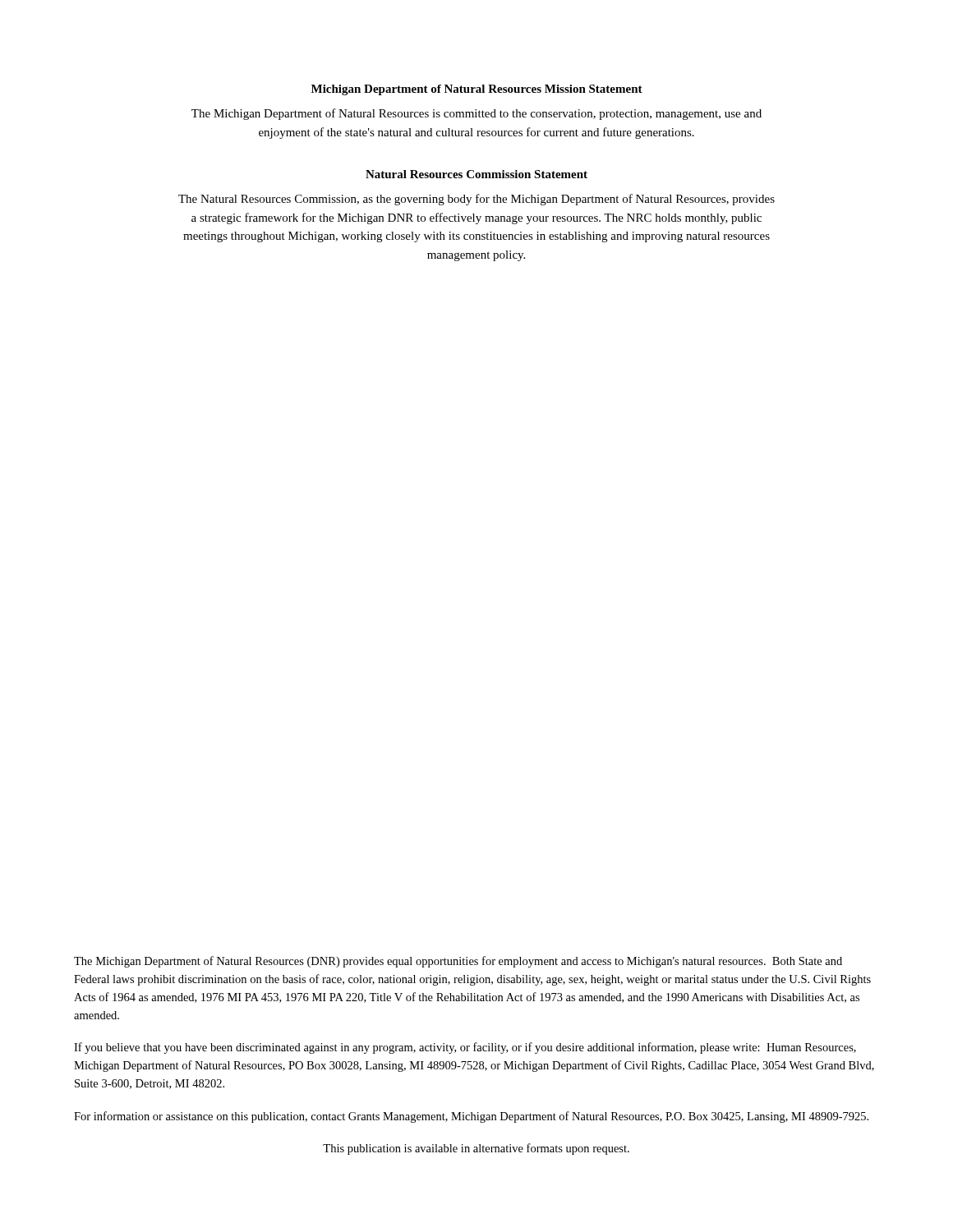Locate the text block containing "The Natural Resources Commission, as the"
953x1232 pixels.
coord(476,227)
